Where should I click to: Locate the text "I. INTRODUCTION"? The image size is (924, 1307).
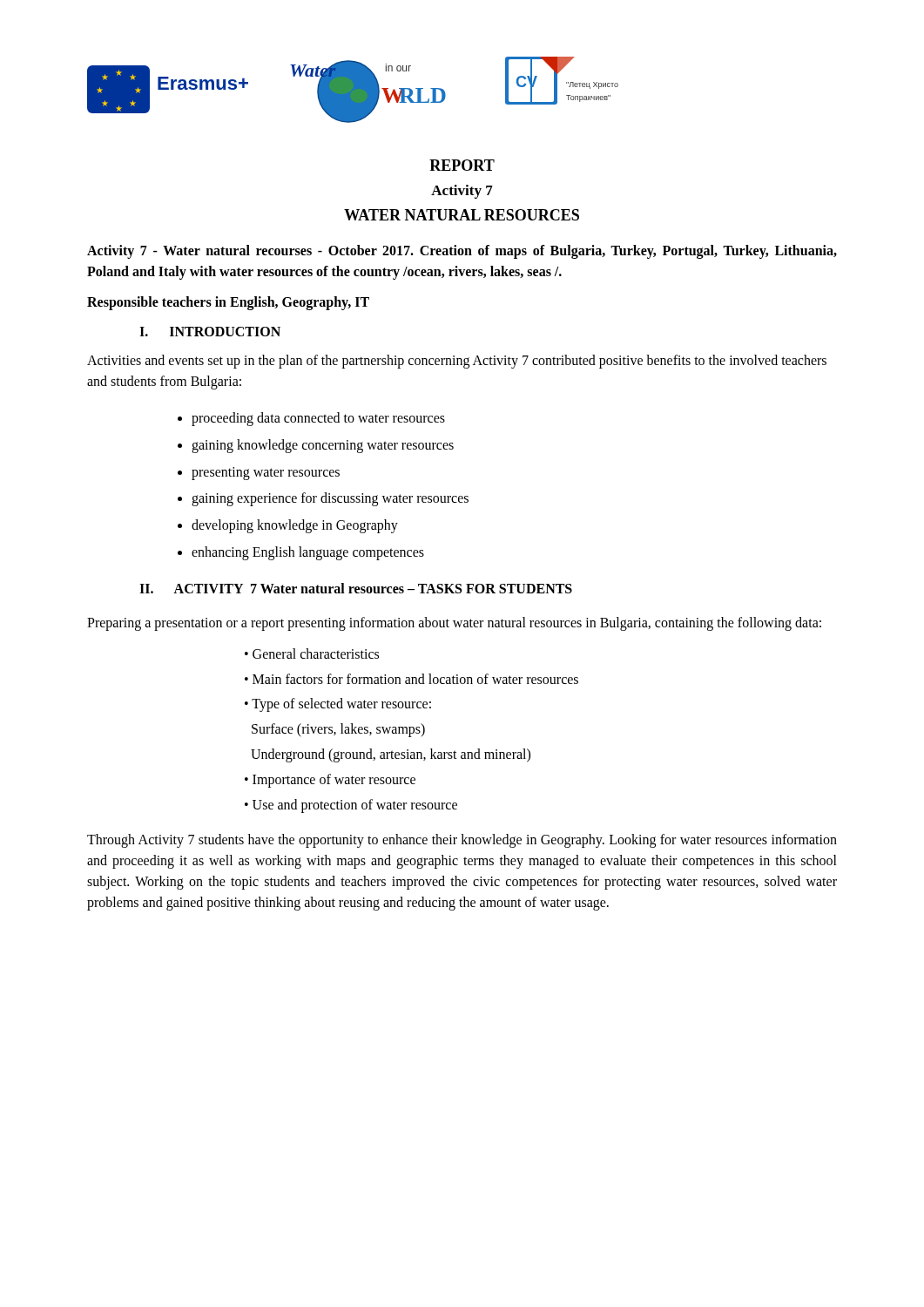(210, 332)
